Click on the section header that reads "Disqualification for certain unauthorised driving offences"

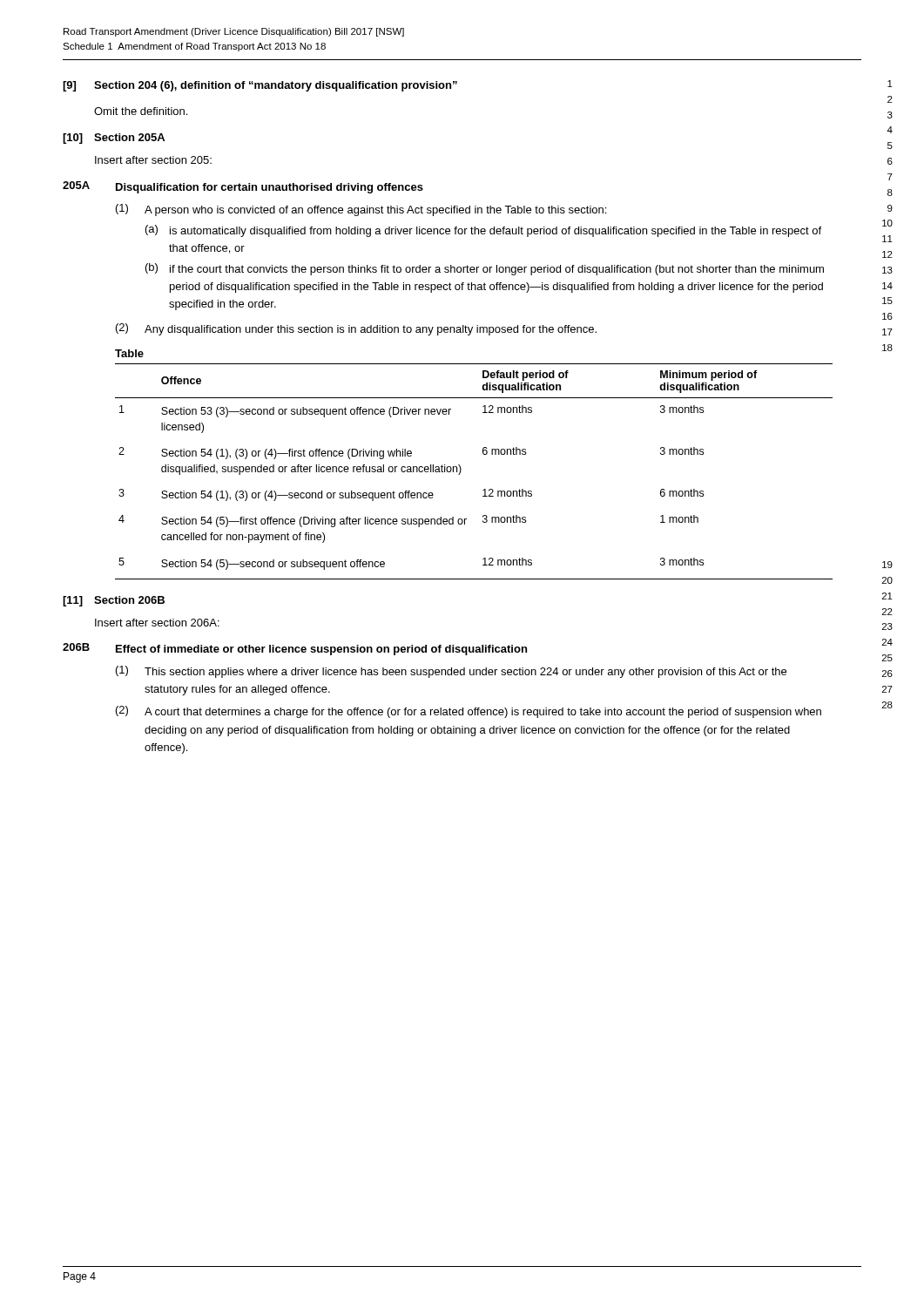click(x=269, y=187)
